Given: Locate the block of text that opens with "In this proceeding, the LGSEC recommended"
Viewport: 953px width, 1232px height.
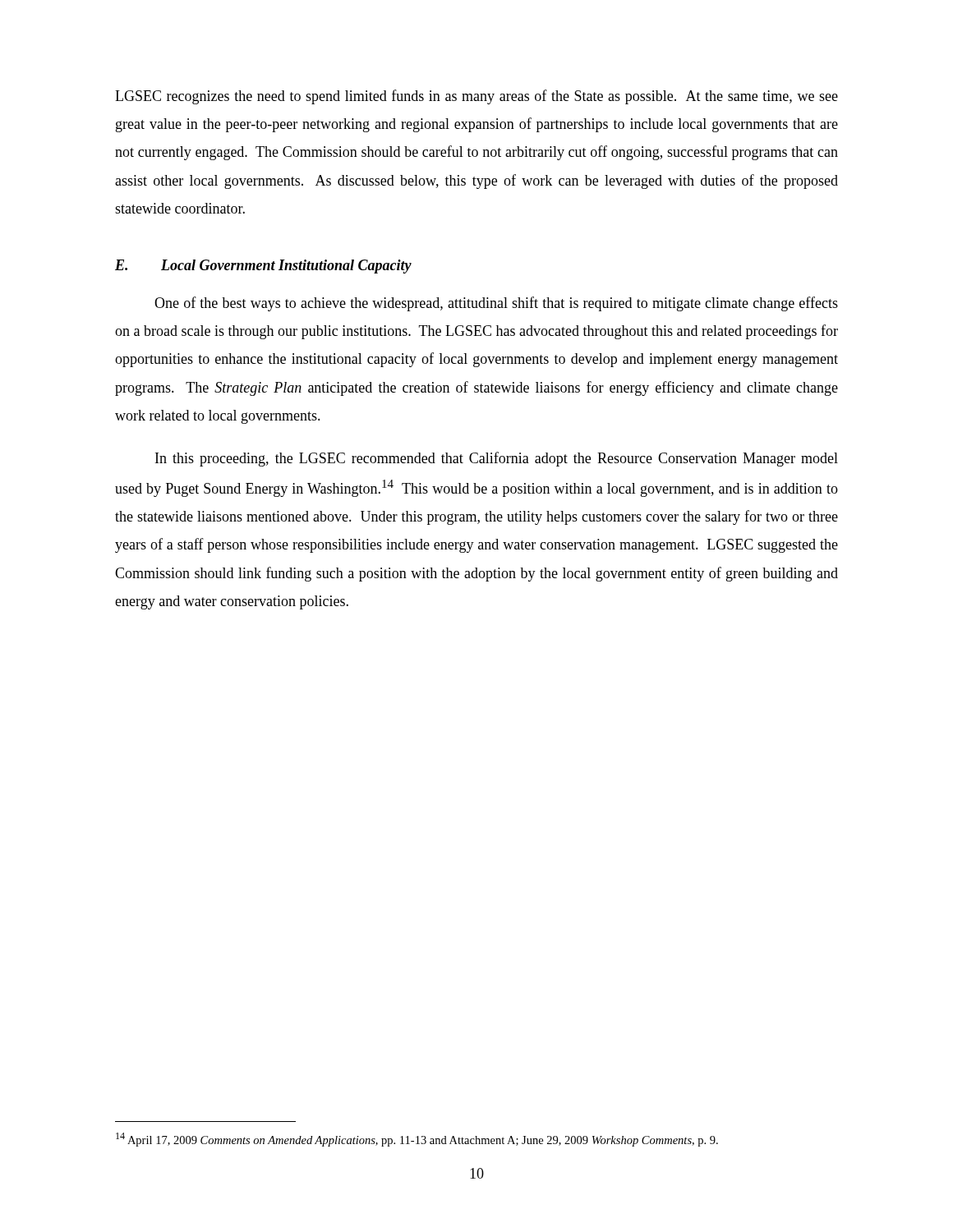Looking at the screenshot, I should click(x=476, y=530).
